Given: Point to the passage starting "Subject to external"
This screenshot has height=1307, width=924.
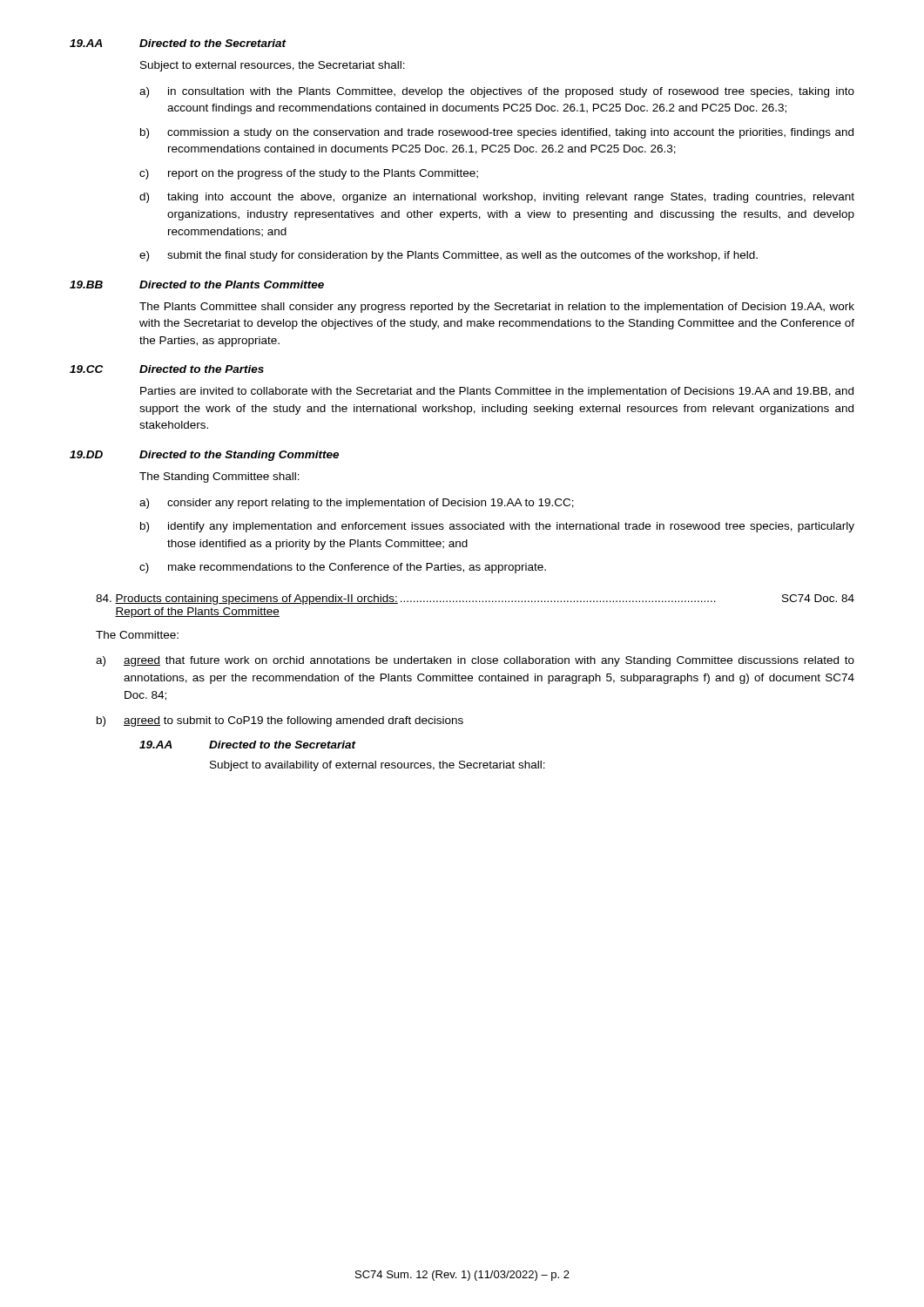Looking at the screenshot, I should 272,65.
